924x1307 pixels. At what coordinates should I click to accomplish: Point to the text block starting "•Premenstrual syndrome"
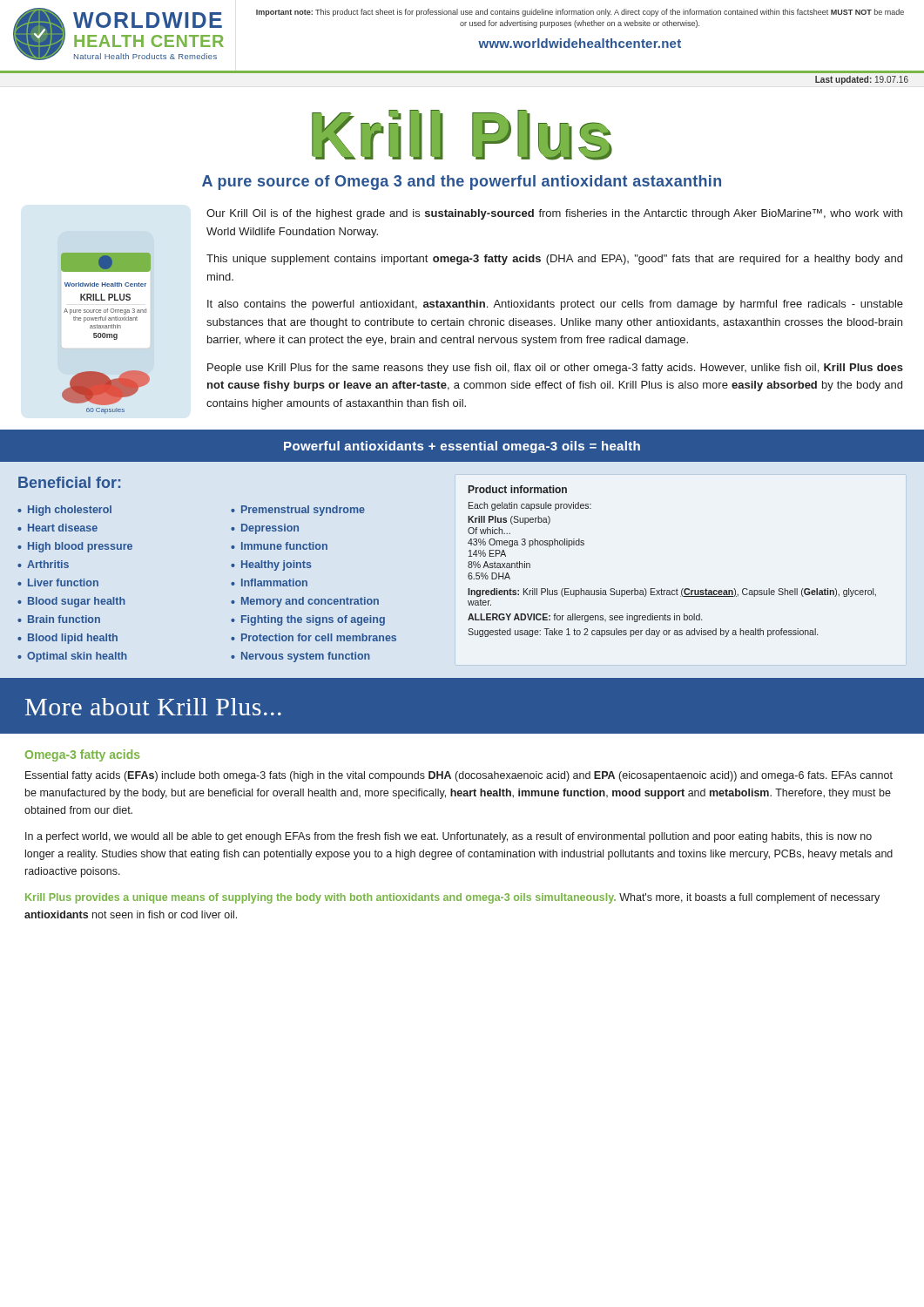click(298, 510)
